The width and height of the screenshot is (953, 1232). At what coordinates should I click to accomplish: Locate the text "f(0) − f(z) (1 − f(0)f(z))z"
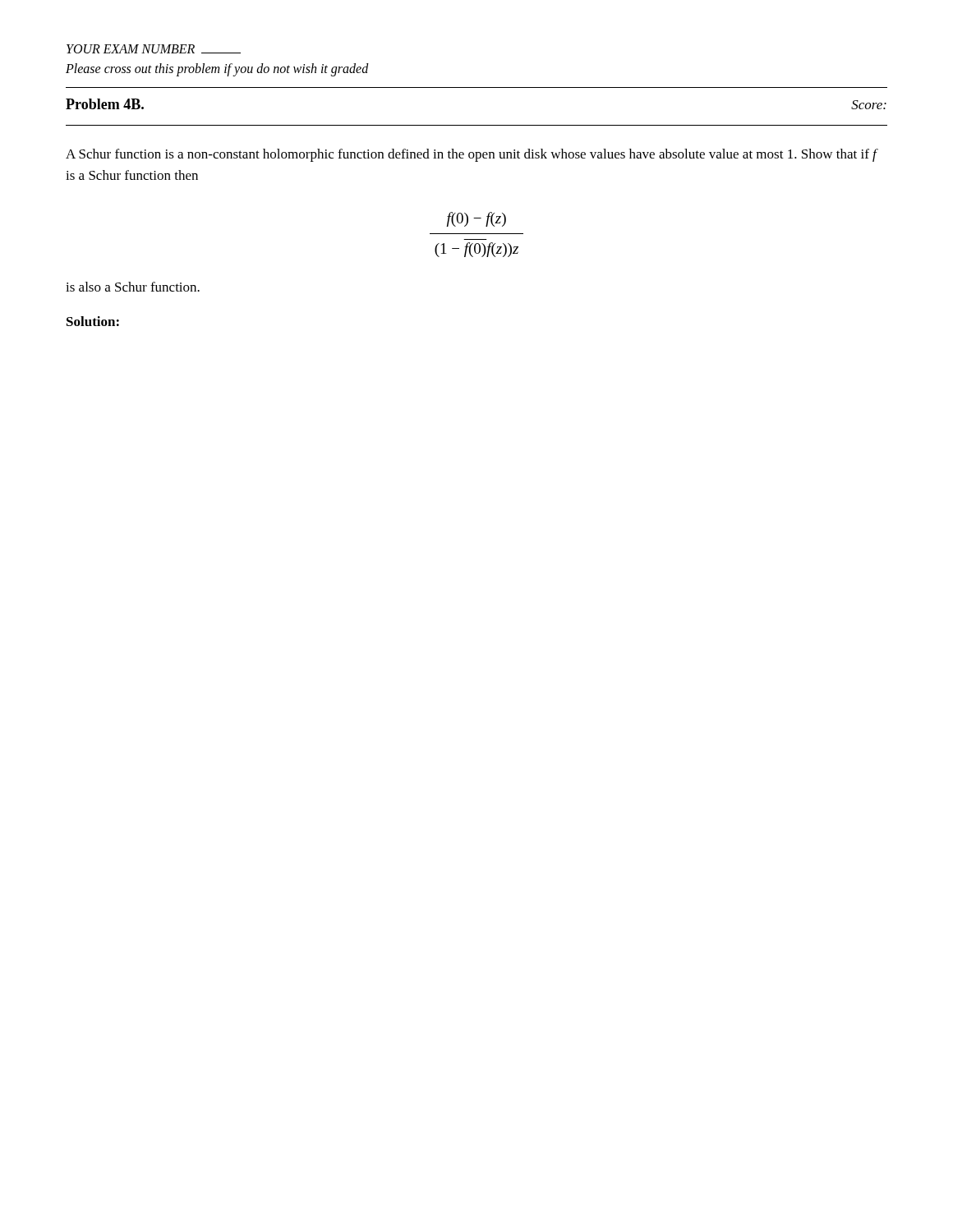(476, 234)
